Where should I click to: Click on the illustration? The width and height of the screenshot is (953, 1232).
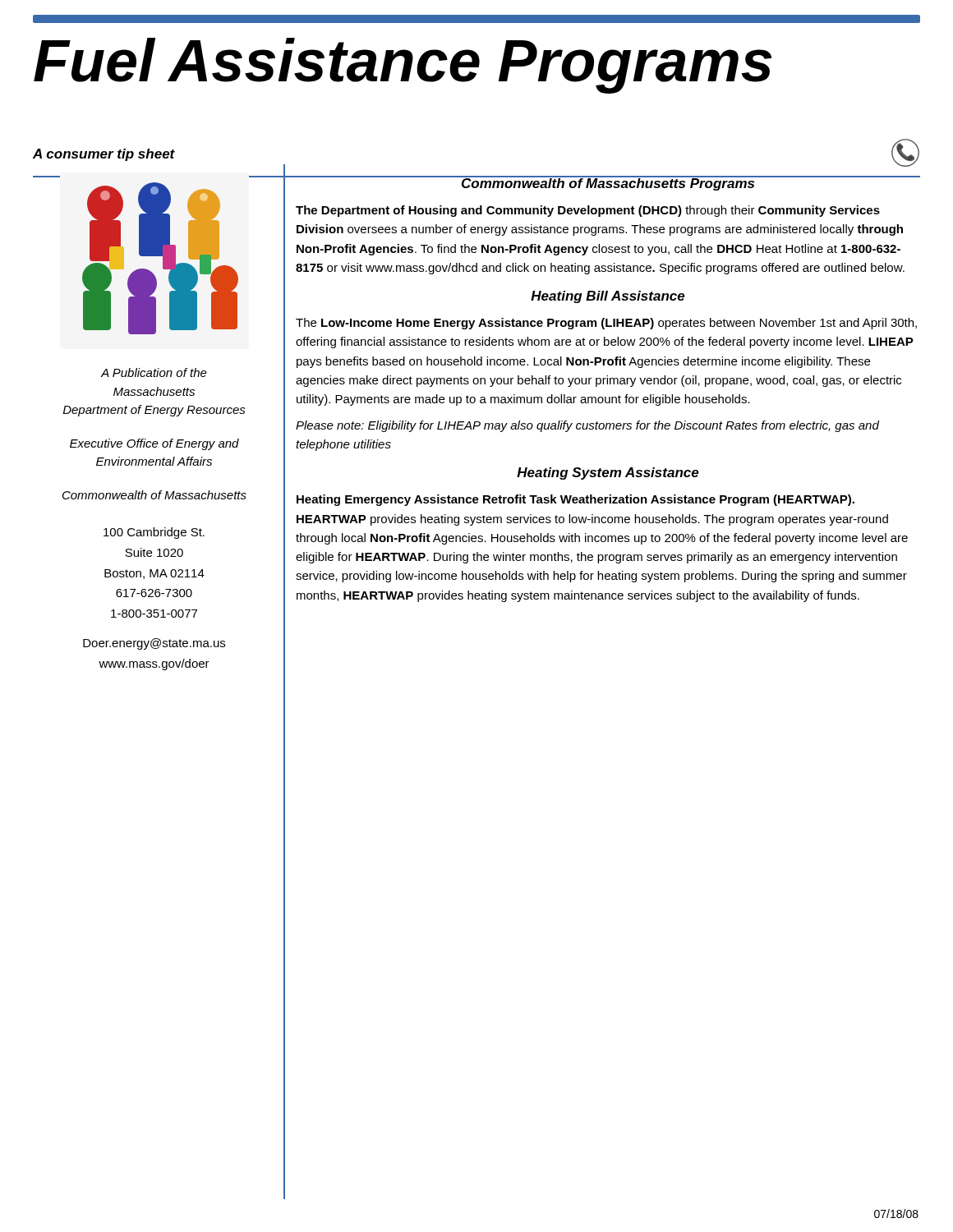(154, 261)
